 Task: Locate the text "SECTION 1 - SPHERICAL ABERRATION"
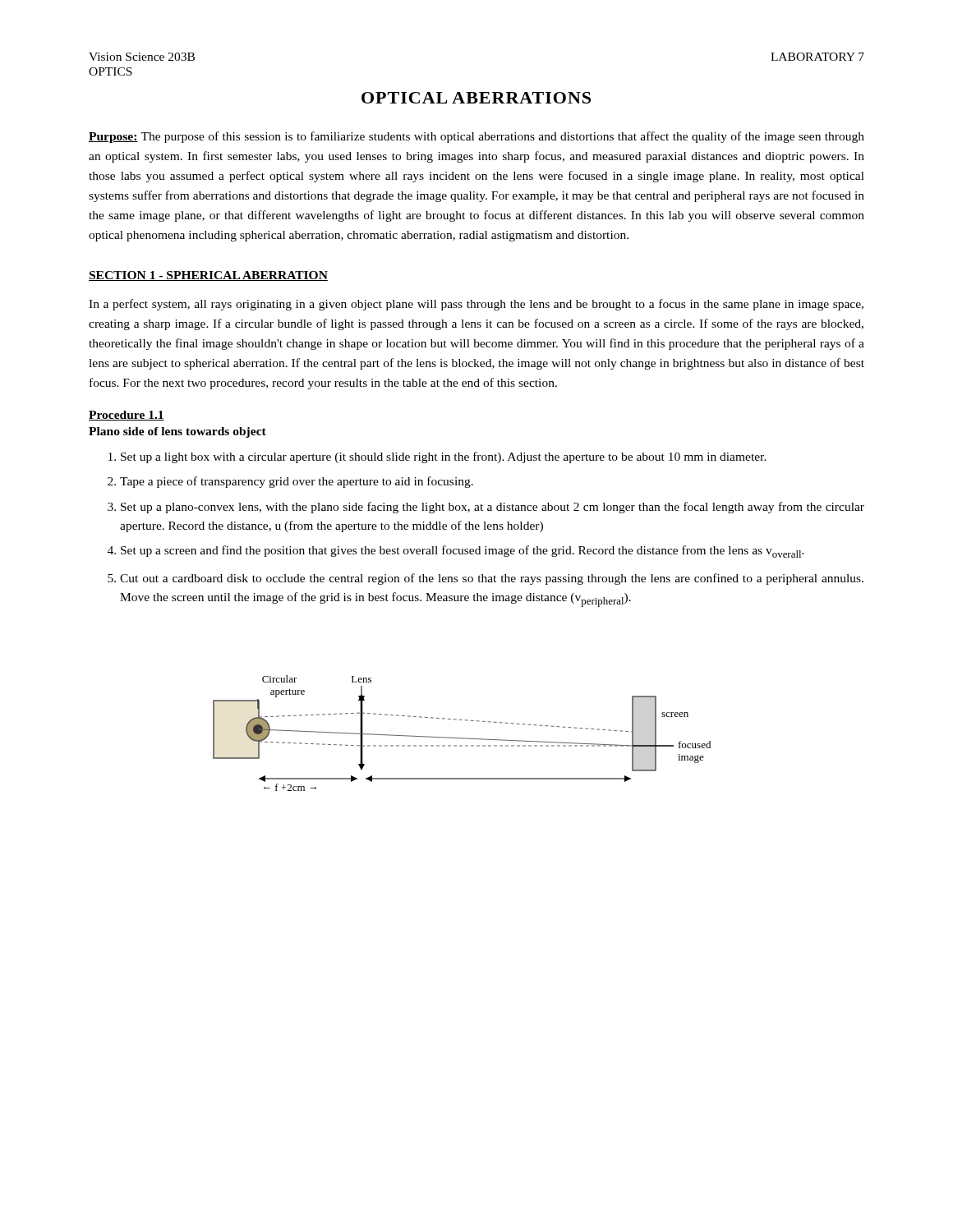(x=208, y=275)
